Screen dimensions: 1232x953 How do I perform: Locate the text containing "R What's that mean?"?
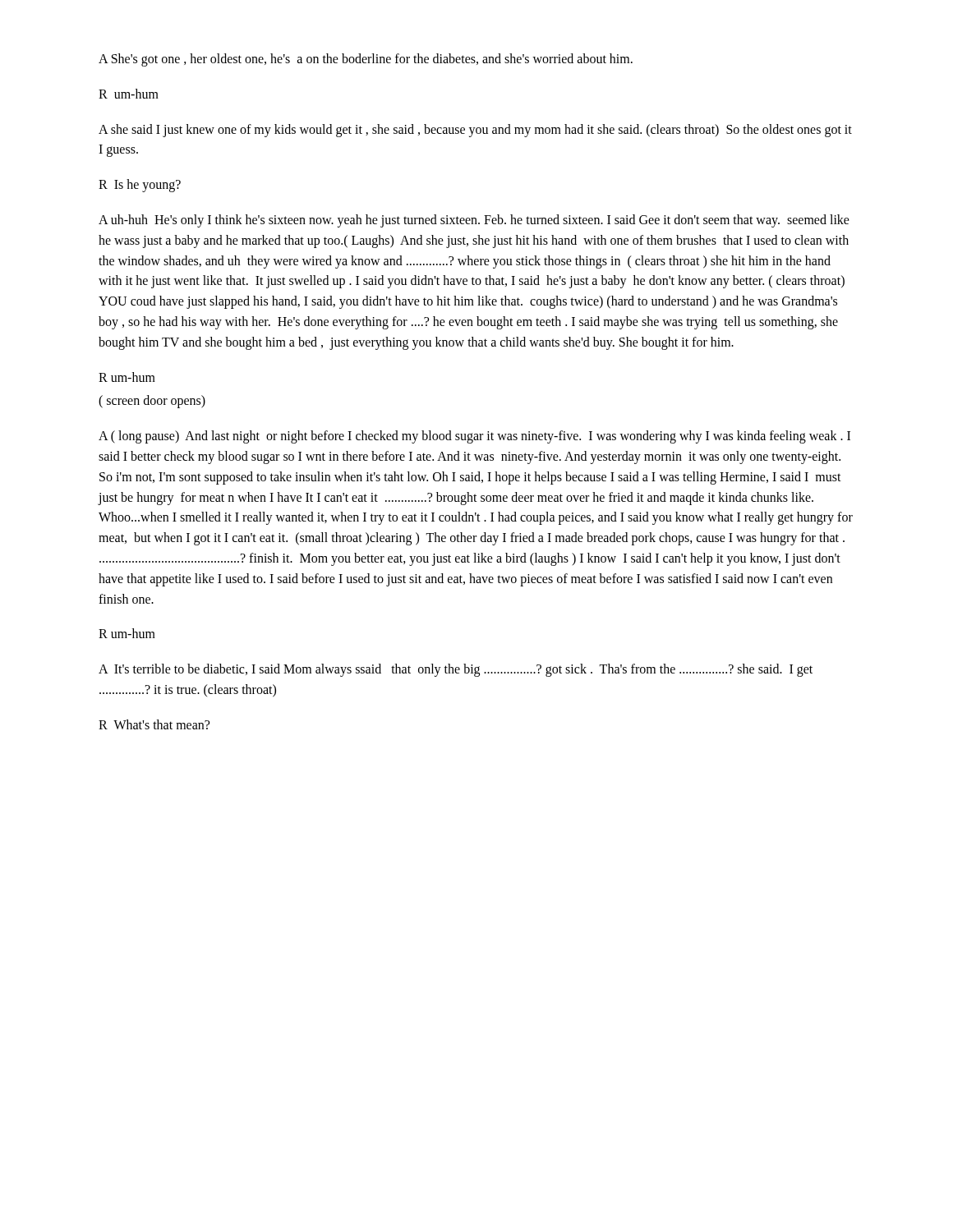click(x=154, y=725)
